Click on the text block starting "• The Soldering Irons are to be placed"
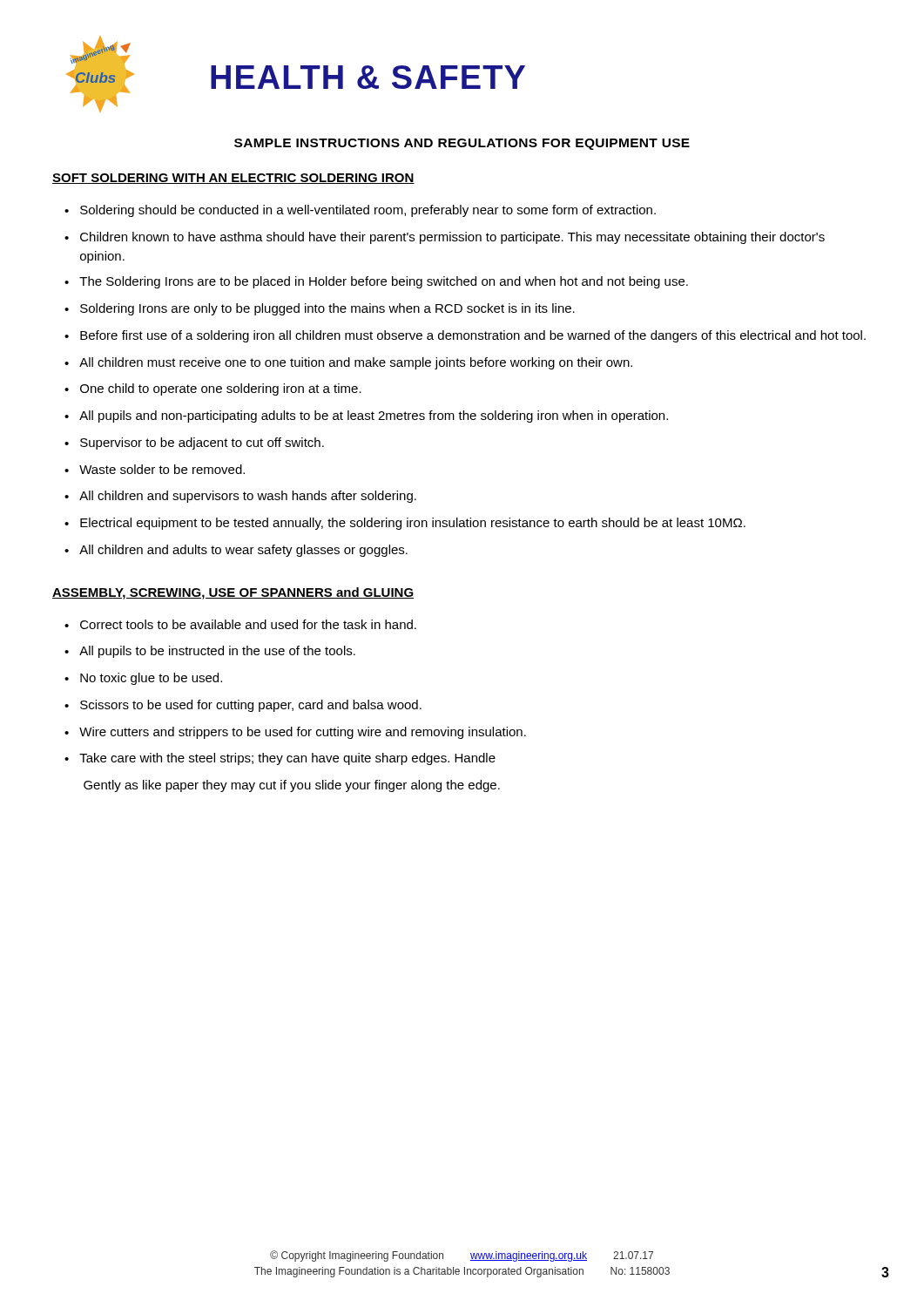Image resolution: width=924 pixels, height=1307 pixels. [377, 282]
